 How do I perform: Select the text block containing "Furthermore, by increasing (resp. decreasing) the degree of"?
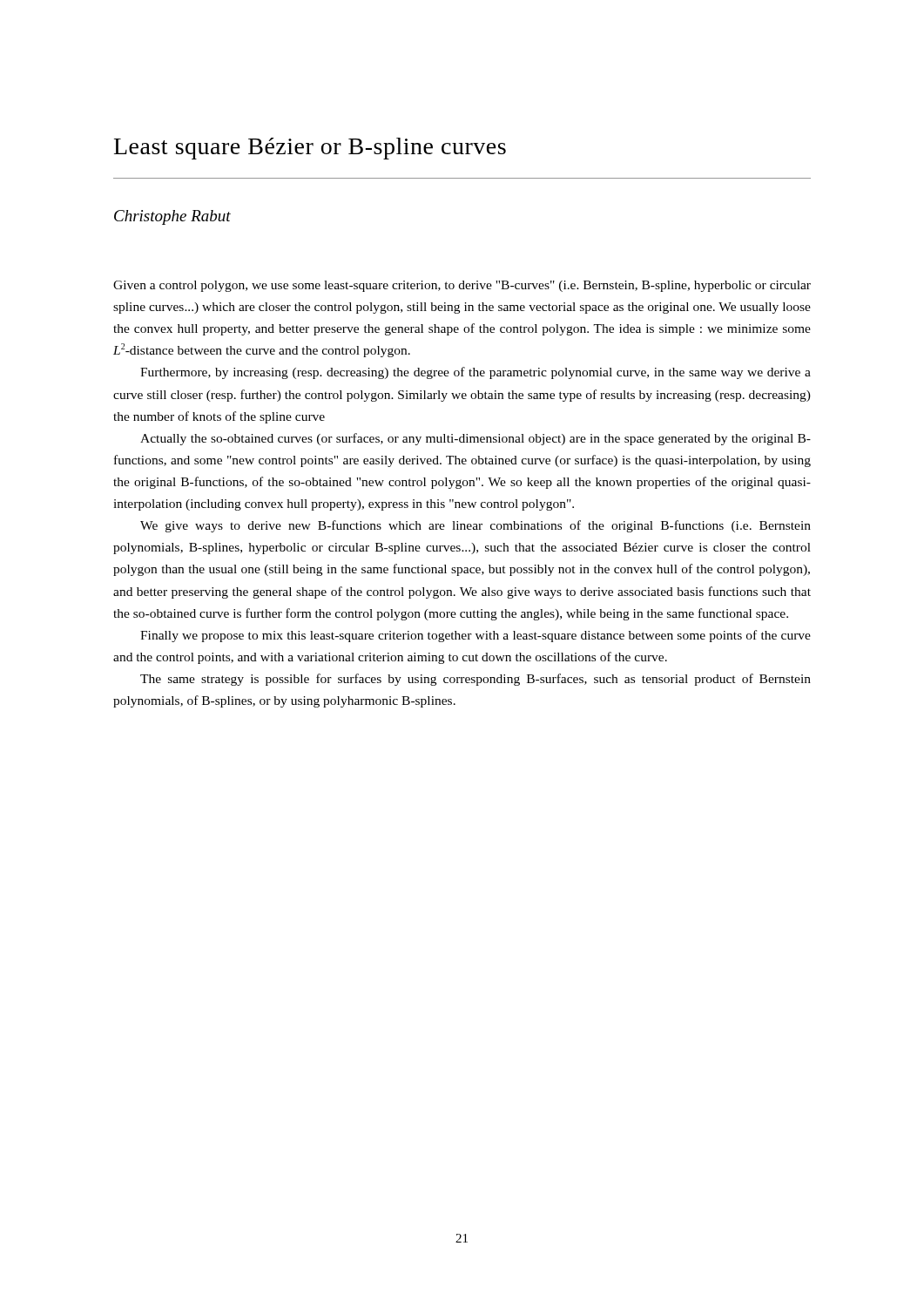(462, 394)
